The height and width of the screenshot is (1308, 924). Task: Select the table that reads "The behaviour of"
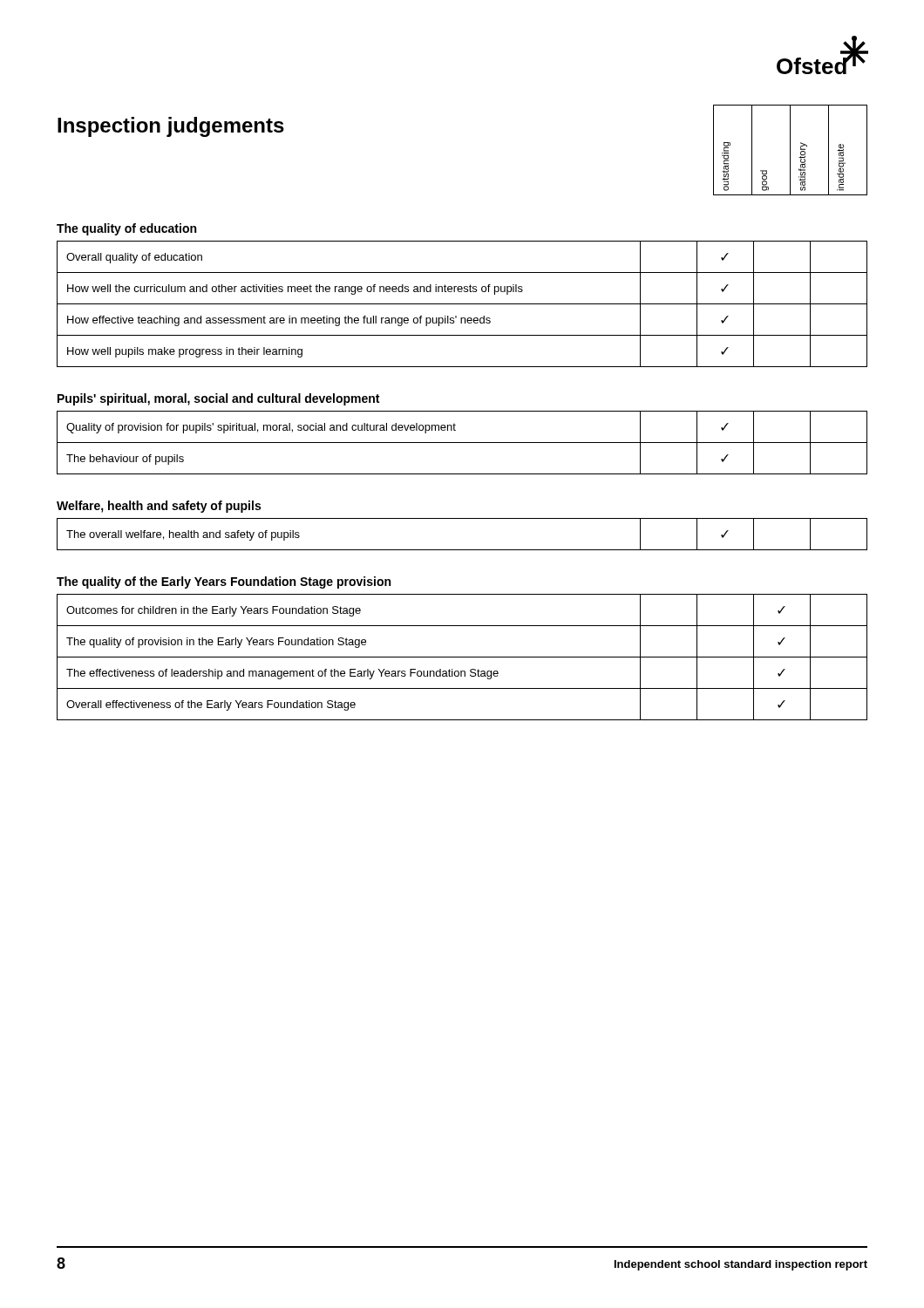462,443
